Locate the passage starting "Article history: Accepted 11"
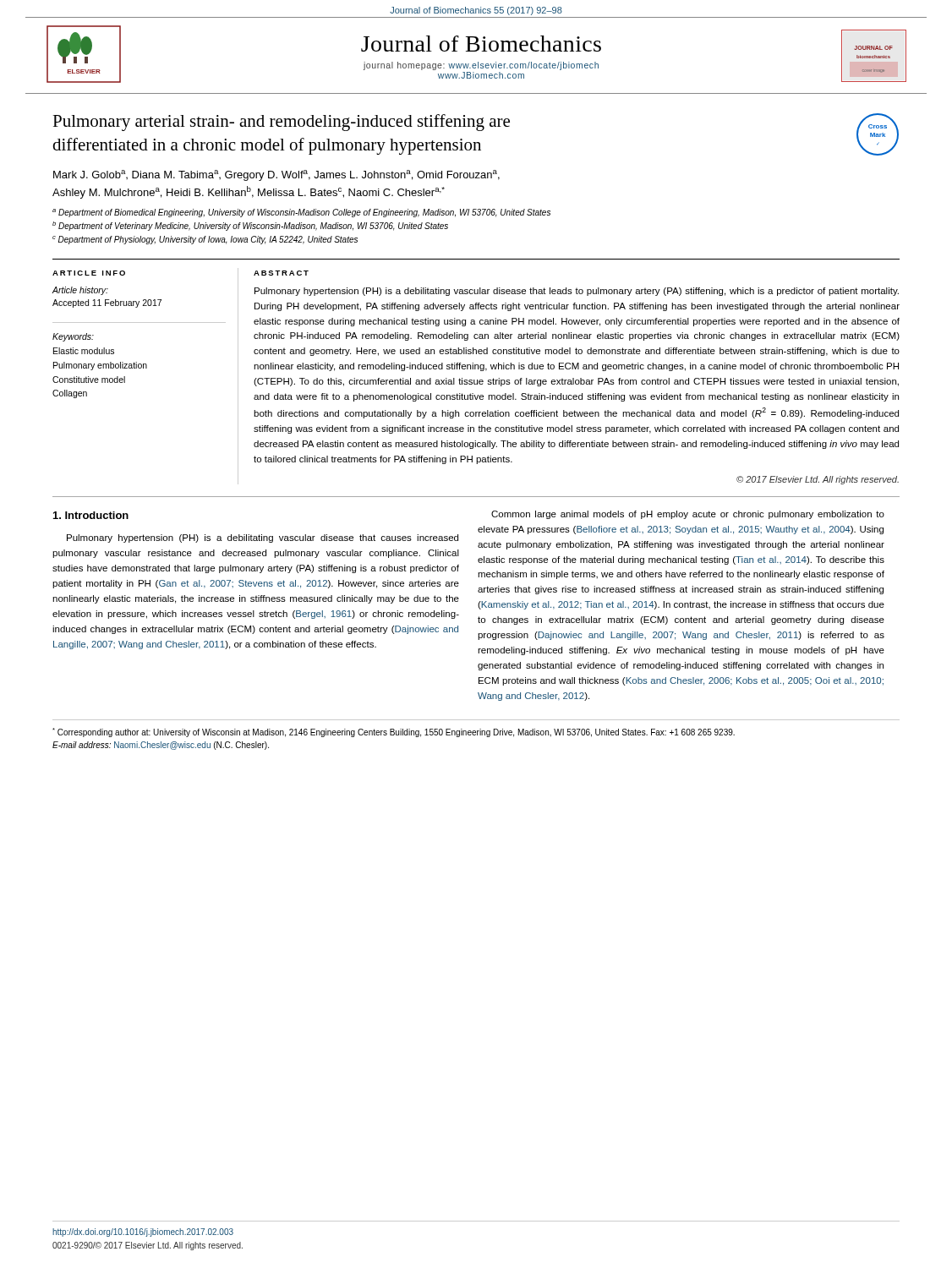 click(107, 296)
